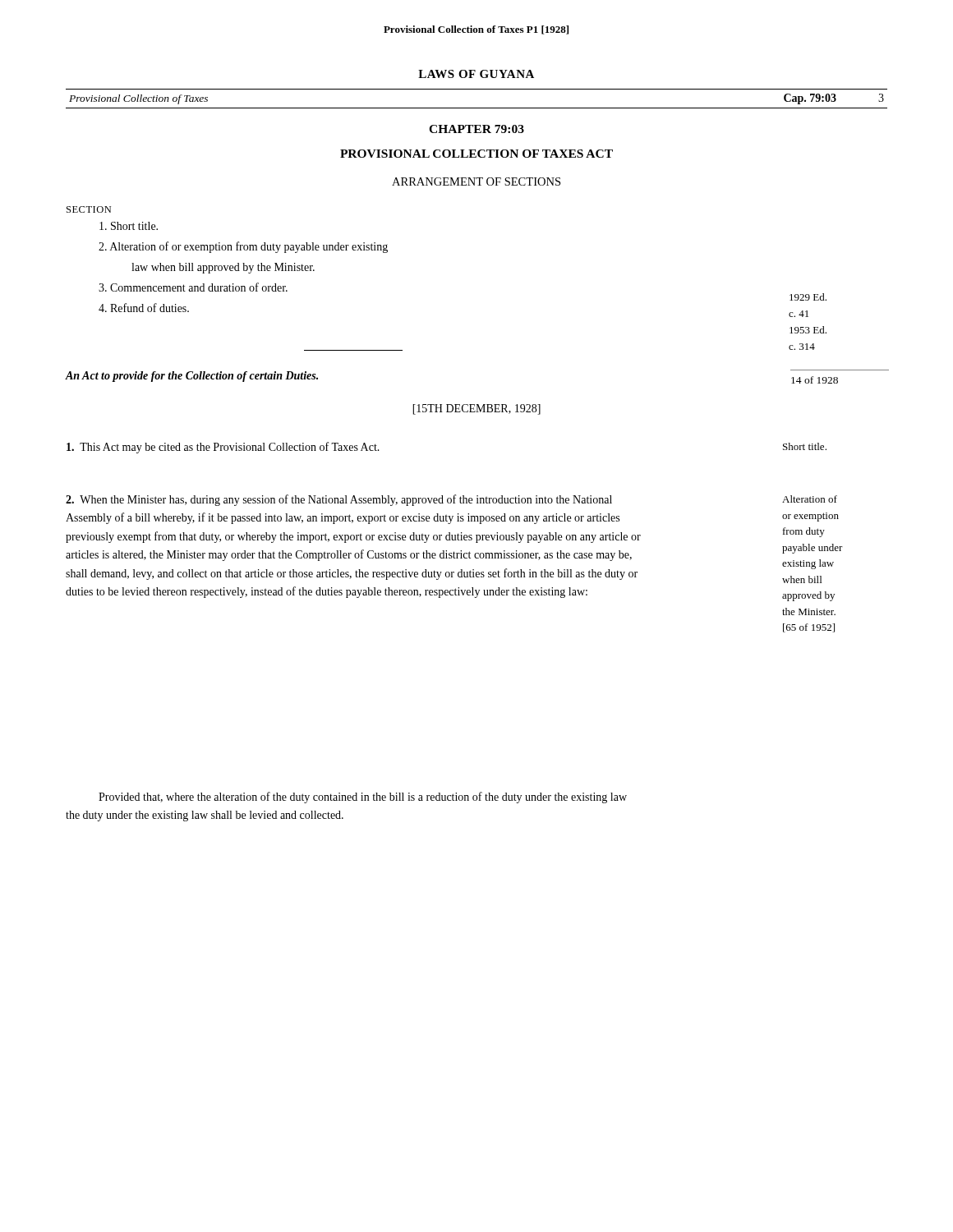
Task: Find the region starting "An Act to provide"
Action: [x=304, y=376]
